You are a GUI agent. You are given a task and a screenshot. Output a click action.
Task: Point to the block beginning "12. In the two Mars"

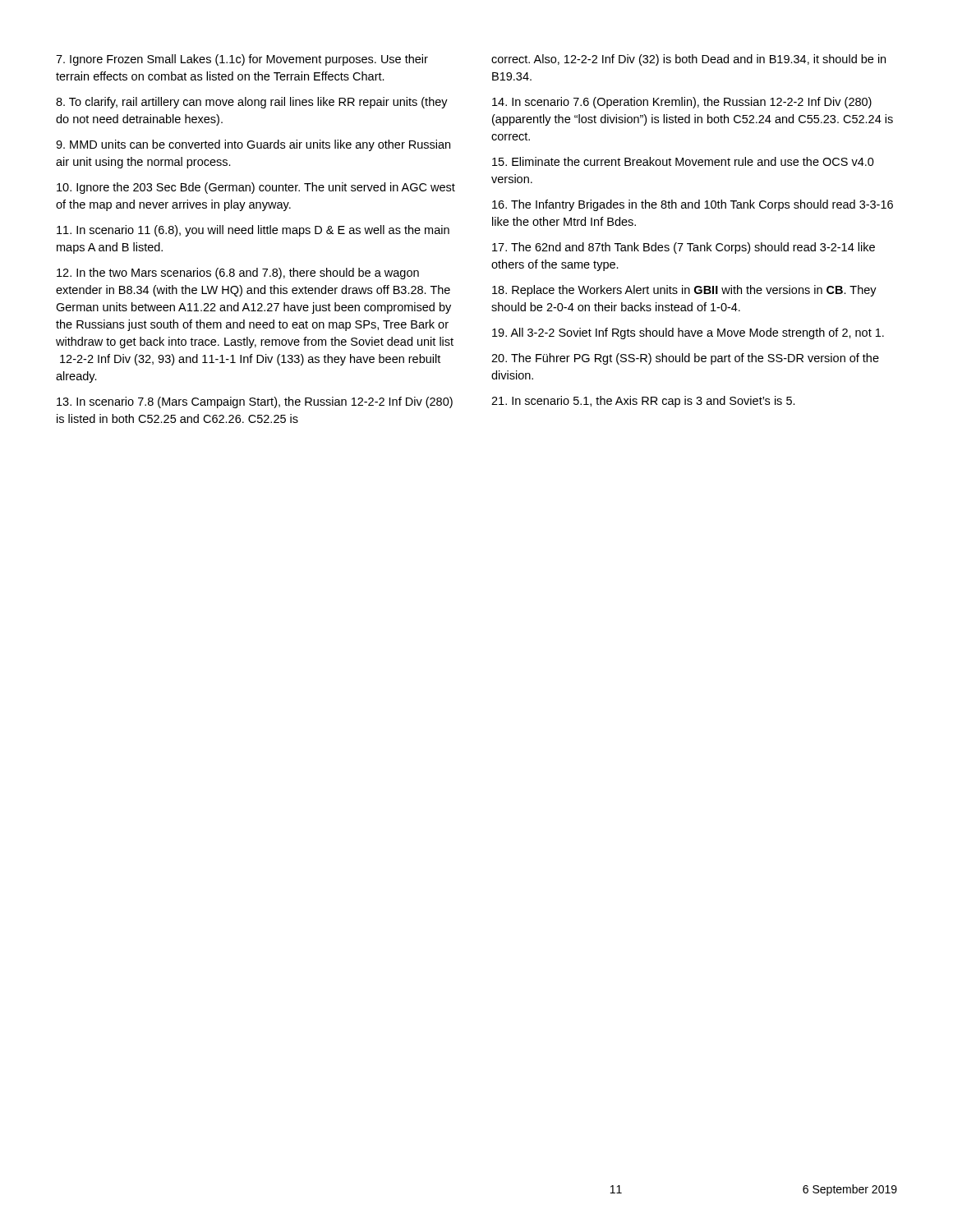pos(259,325)
